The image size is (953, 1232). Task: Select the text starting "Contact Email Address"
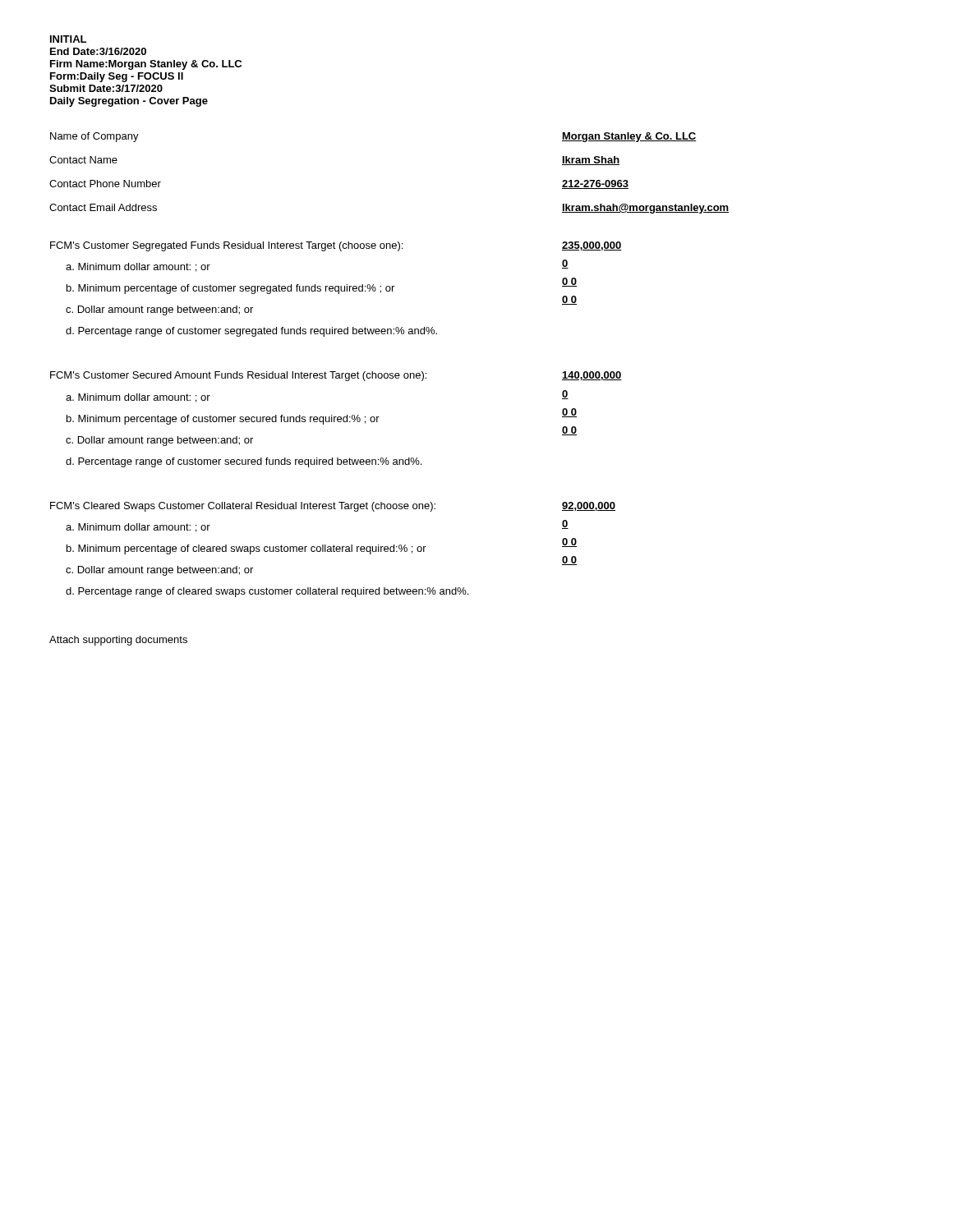point(101,208)
